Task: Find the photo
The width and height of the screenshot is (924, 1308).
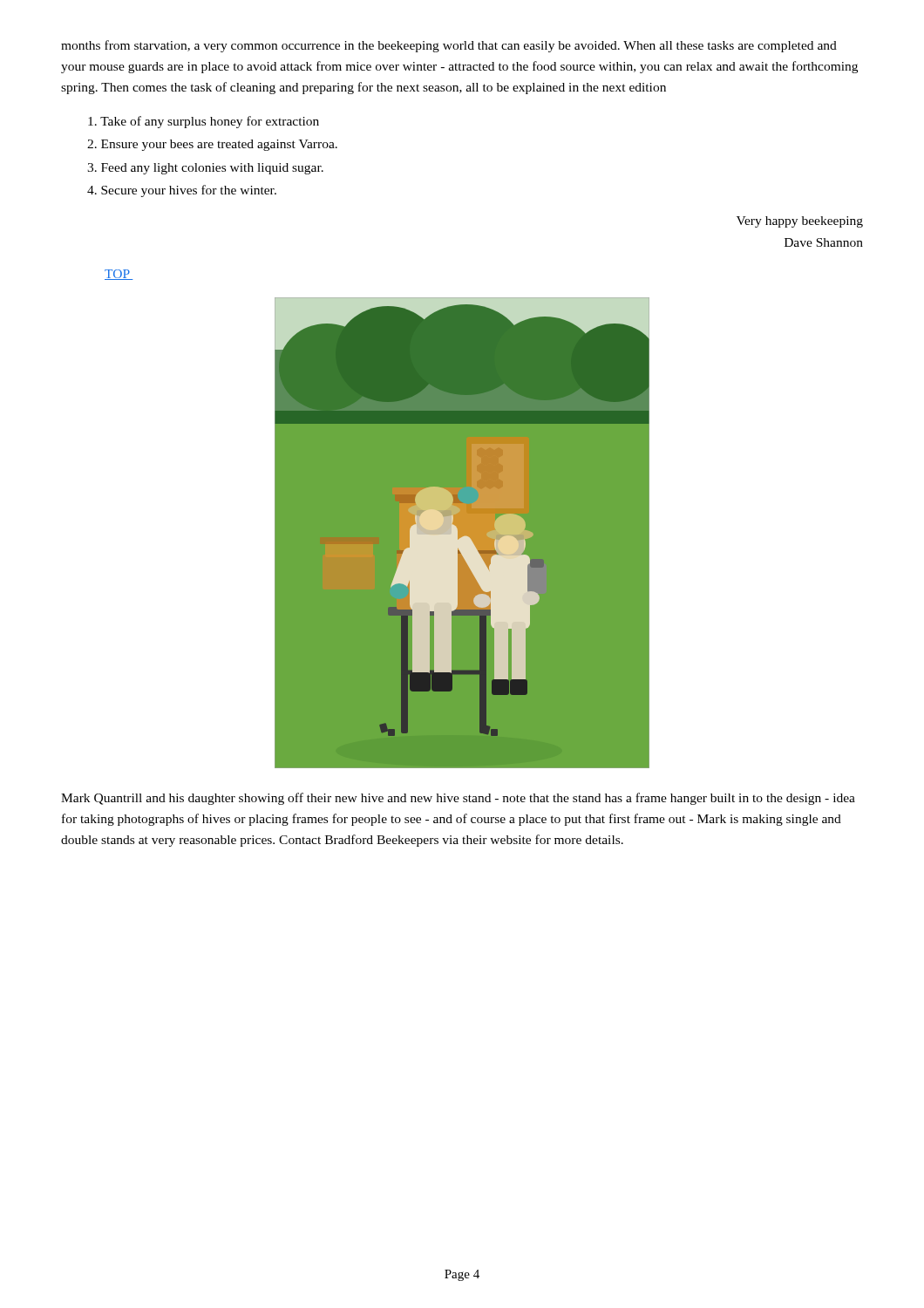Action: point(462,535)
